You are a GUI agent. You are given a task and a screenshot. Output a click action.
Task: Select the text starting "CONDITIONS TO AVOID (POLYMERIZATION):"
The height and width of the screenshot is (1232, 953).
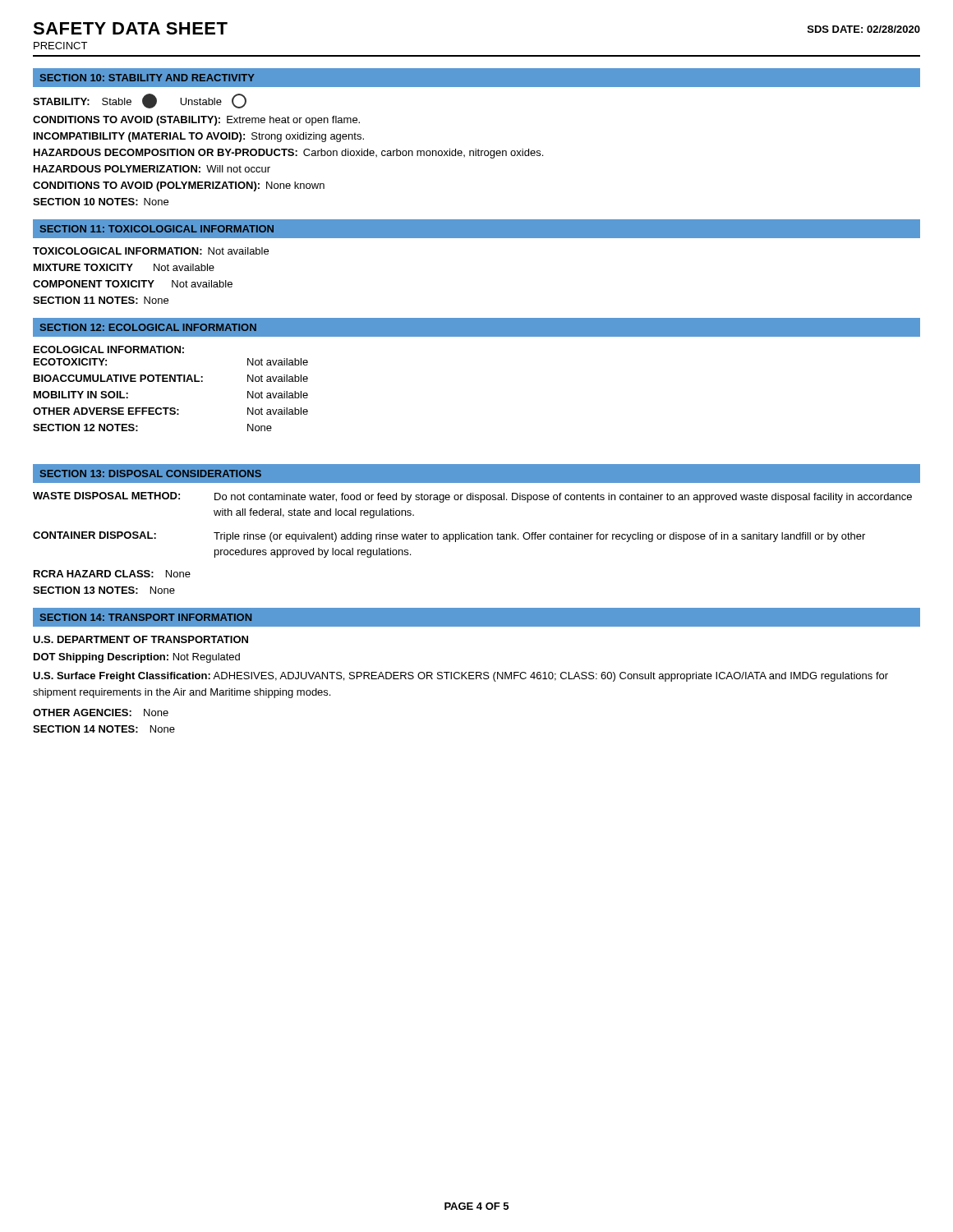(x=179, y=185)
